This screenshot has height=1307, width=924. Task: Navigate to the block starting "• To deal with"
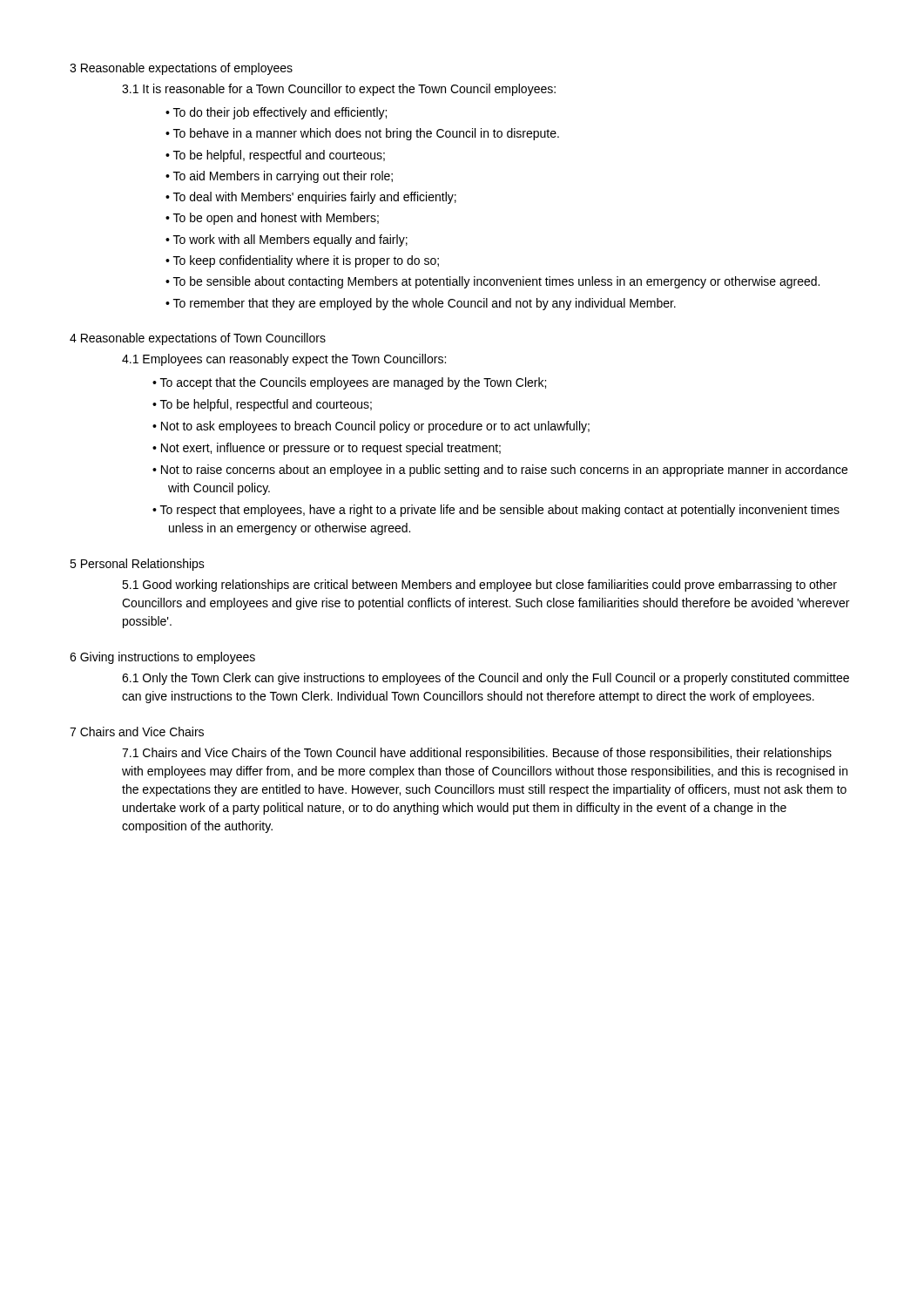coord(311,197)
